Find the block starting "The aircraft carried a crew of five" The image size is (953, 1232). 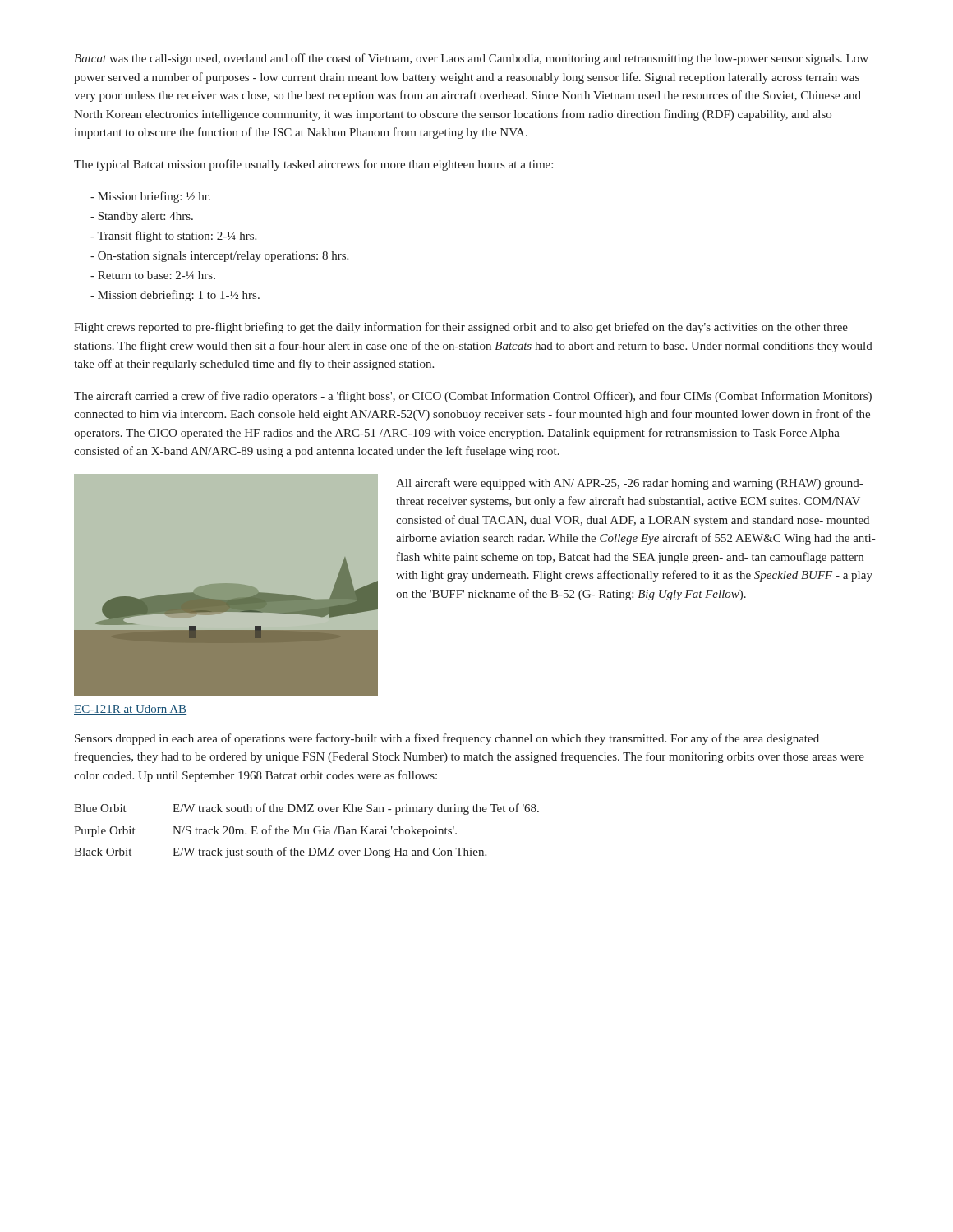(x=473, y=423)
